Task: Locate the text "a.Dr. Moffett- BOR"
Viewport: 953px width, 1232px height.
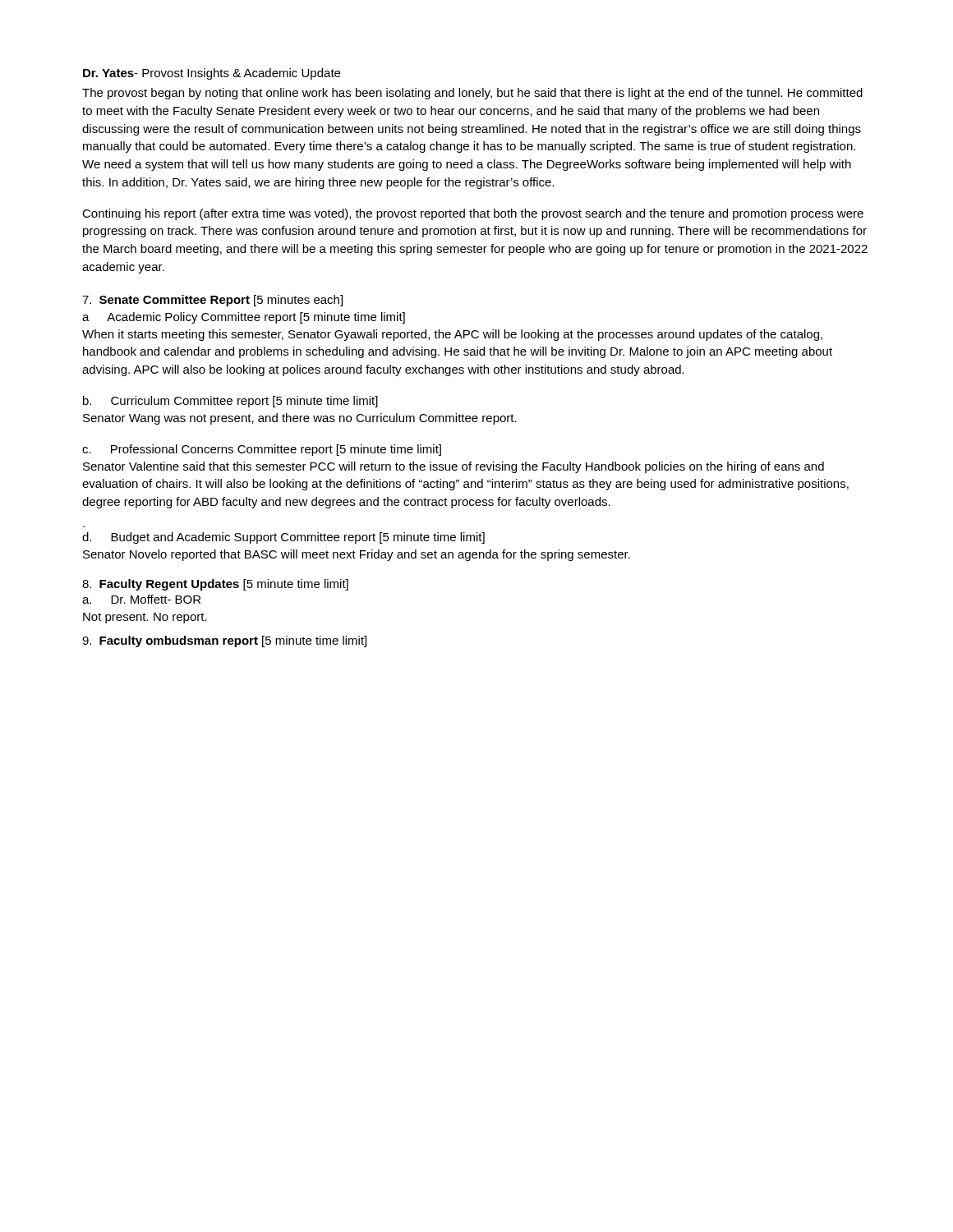Action: tap(142, 599)
